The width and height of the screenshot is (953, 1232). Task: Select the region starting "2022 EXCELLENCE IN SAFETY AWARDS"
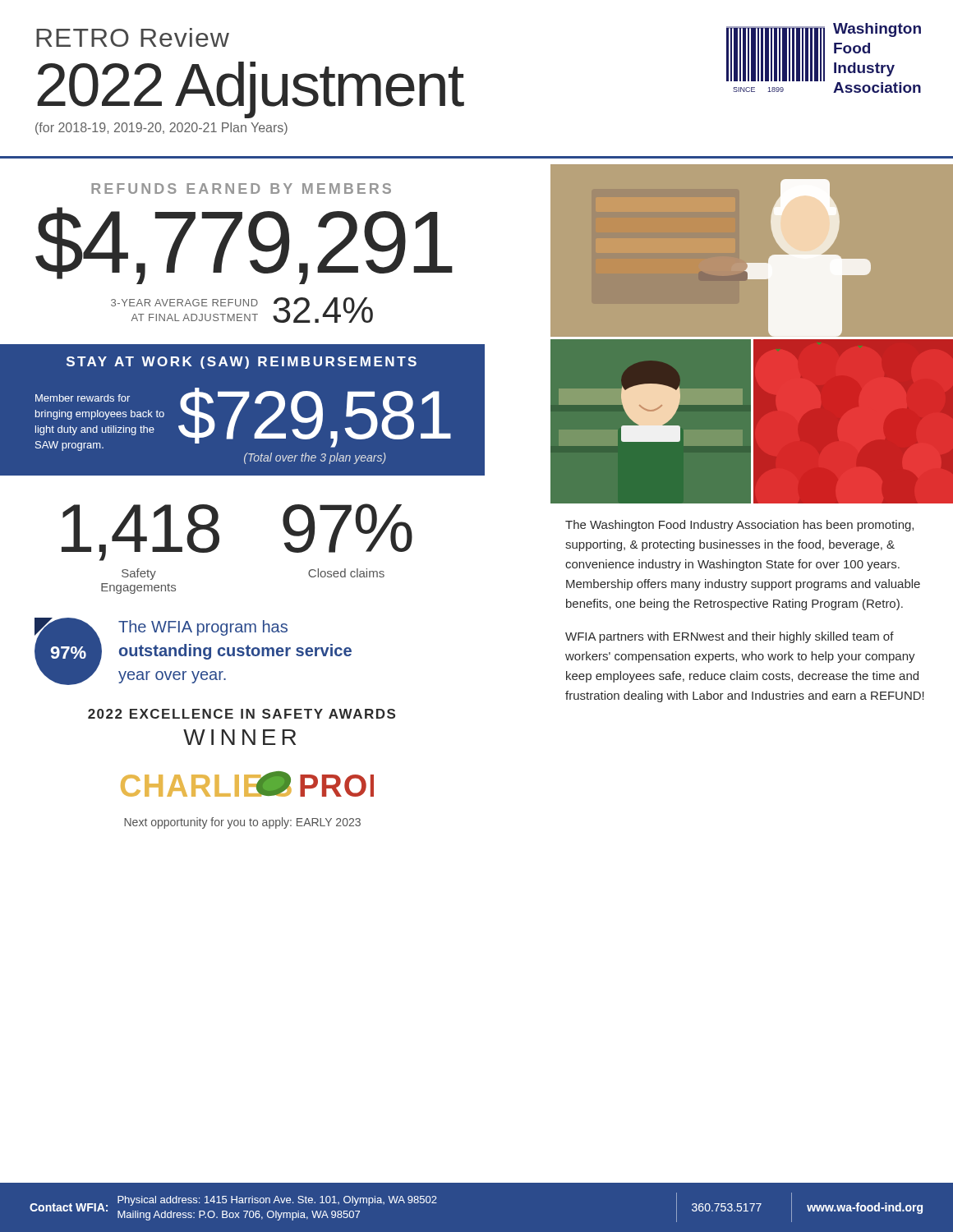point(242,728)
